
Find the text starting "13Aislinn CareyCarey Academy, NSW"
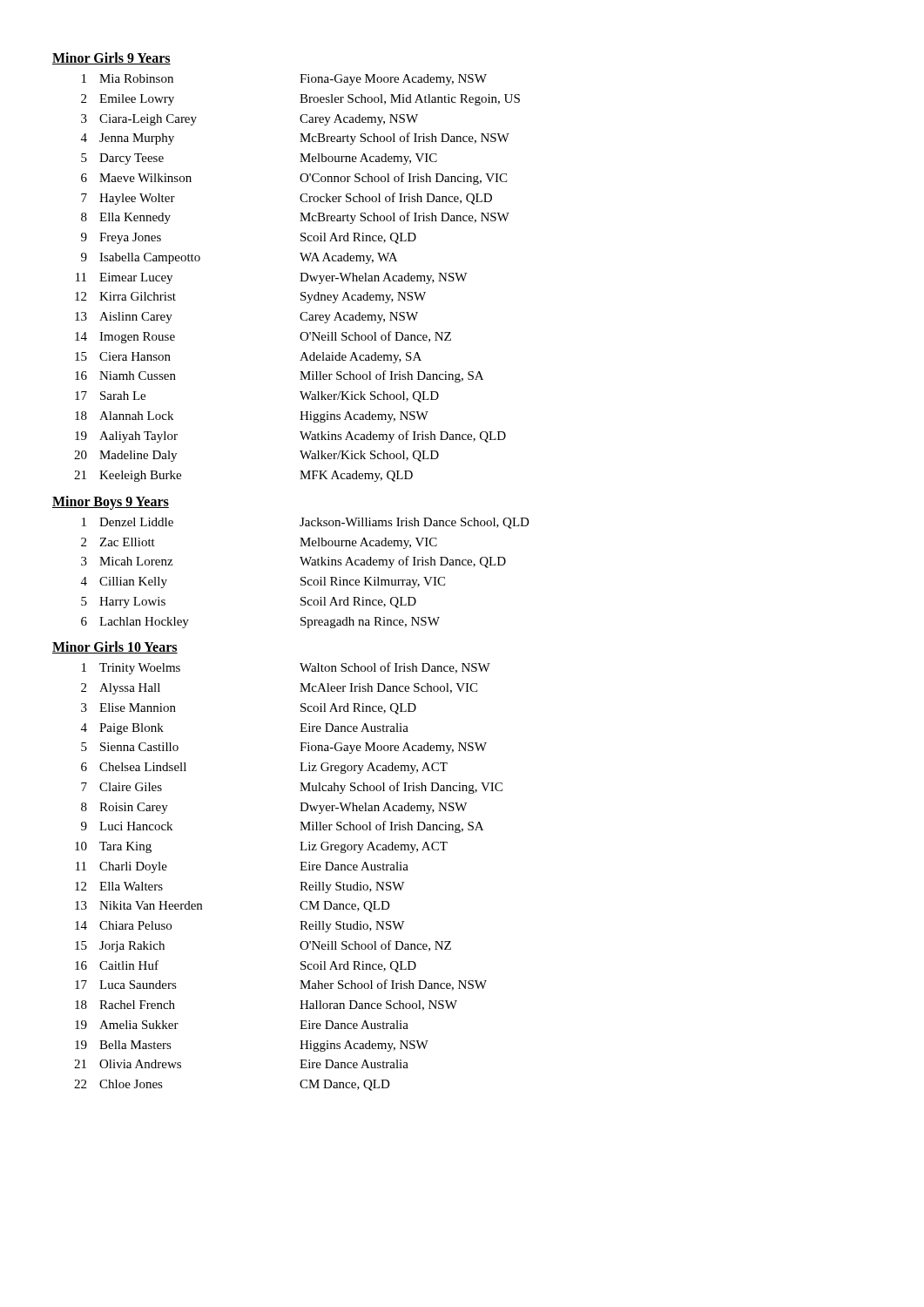133,318
